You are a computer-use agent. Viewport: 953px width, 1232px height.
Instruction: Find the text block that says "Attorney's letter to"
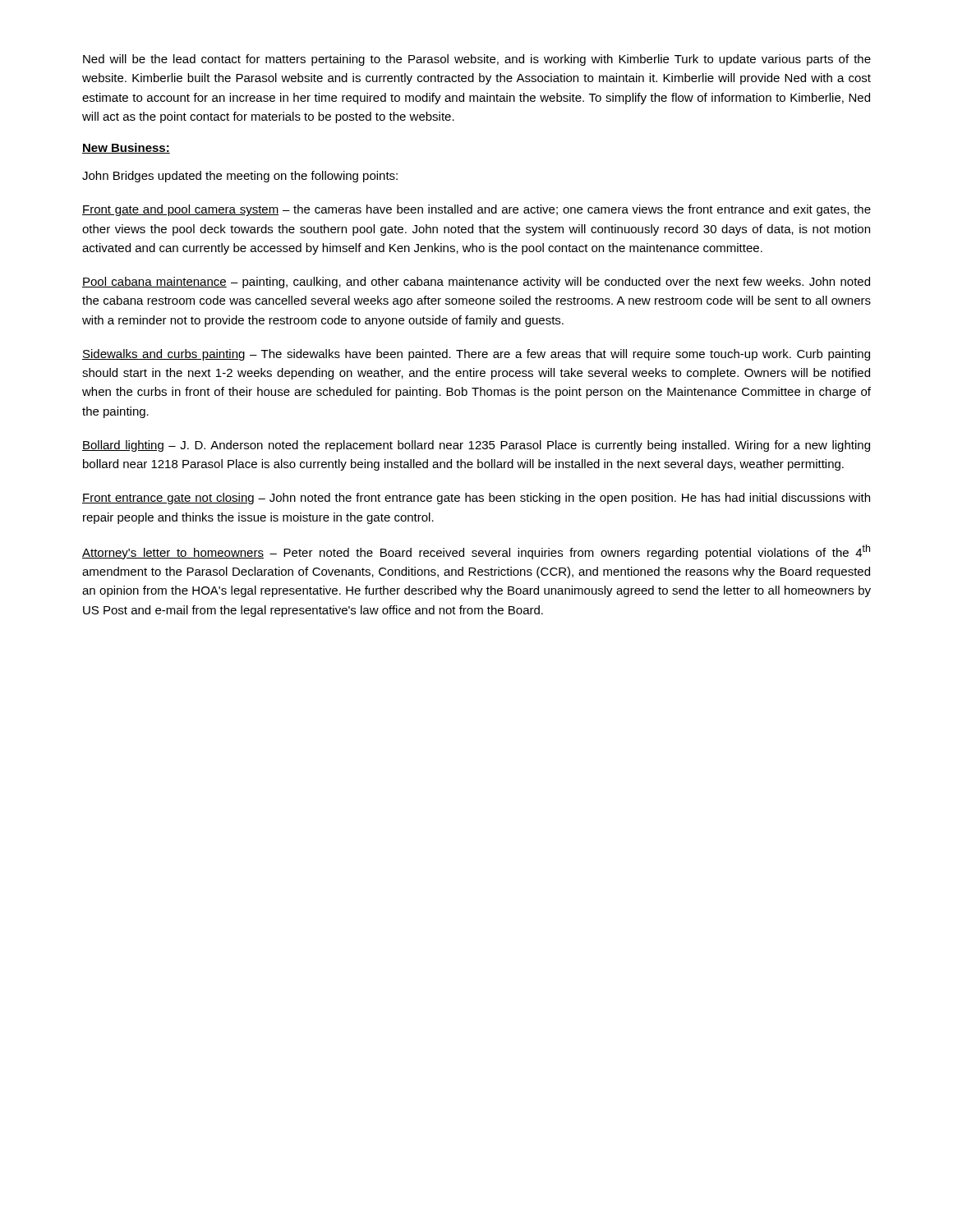(476, 580)
